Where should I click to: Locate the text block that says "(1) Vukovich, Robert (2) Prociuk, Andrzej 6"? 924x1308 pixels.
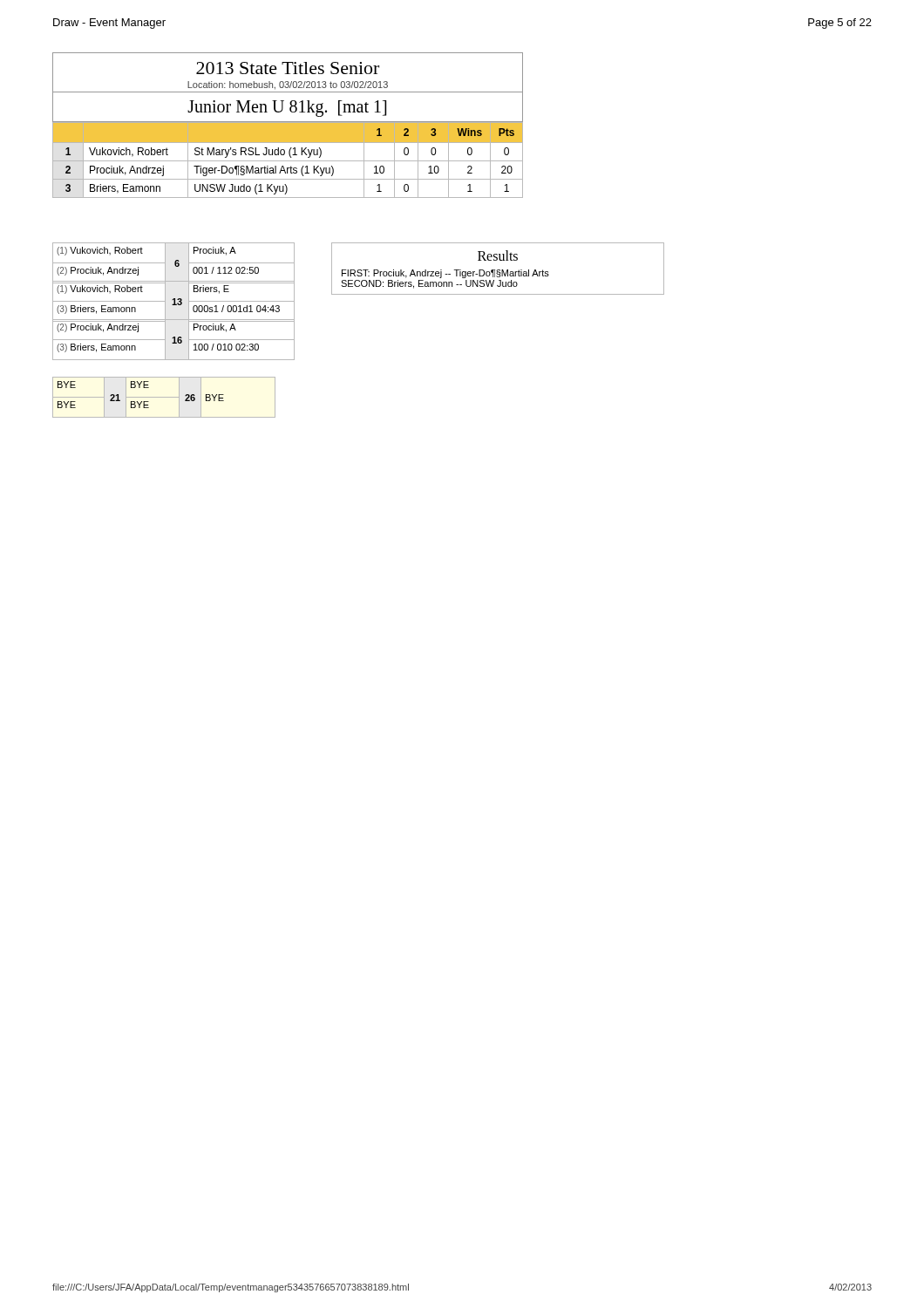tap(173, 263)
